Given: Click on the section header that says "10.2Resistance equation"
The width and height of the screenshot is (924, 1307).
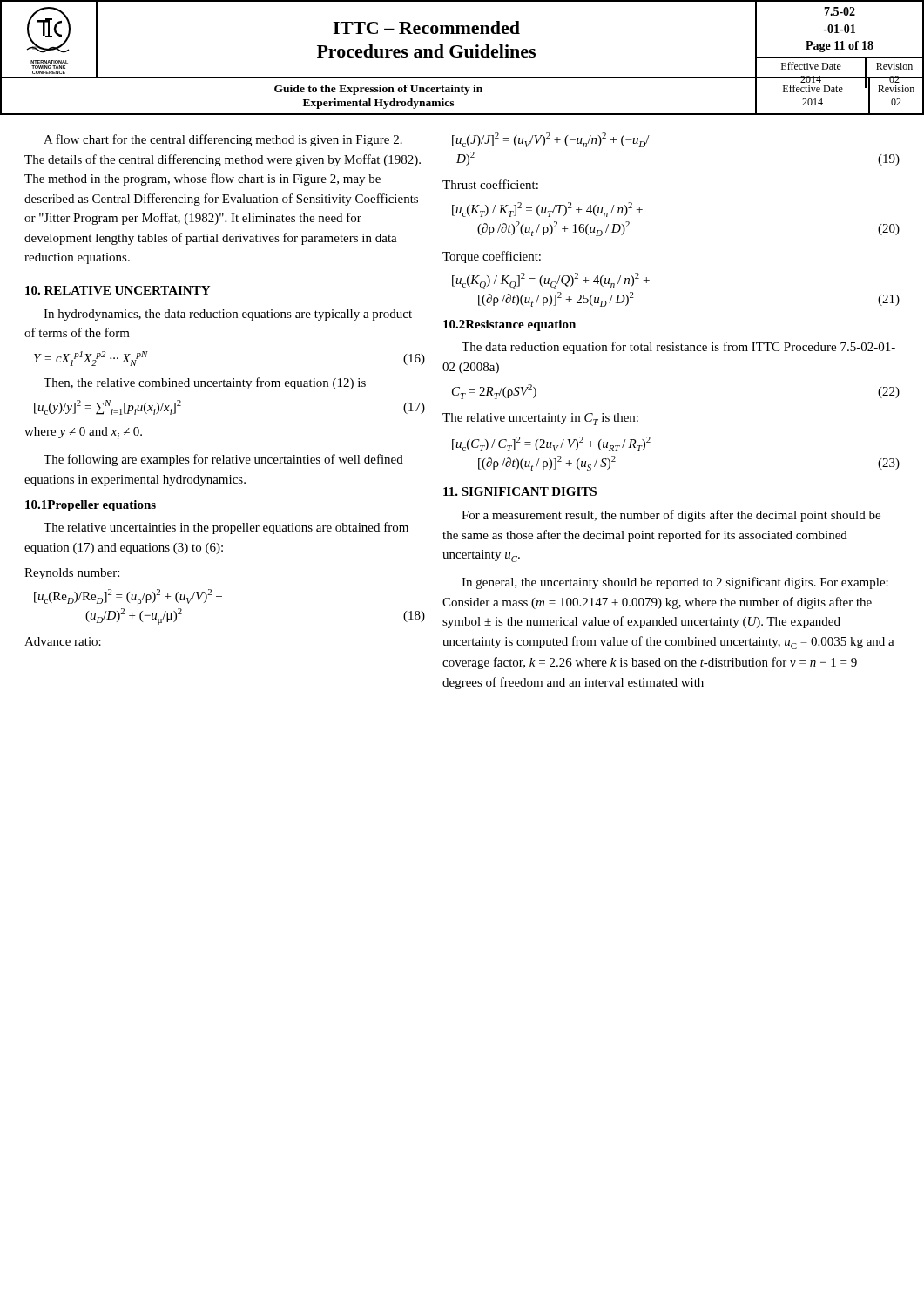Looking at the screenshot, I should pyautogui.click(x=509, y=324).
